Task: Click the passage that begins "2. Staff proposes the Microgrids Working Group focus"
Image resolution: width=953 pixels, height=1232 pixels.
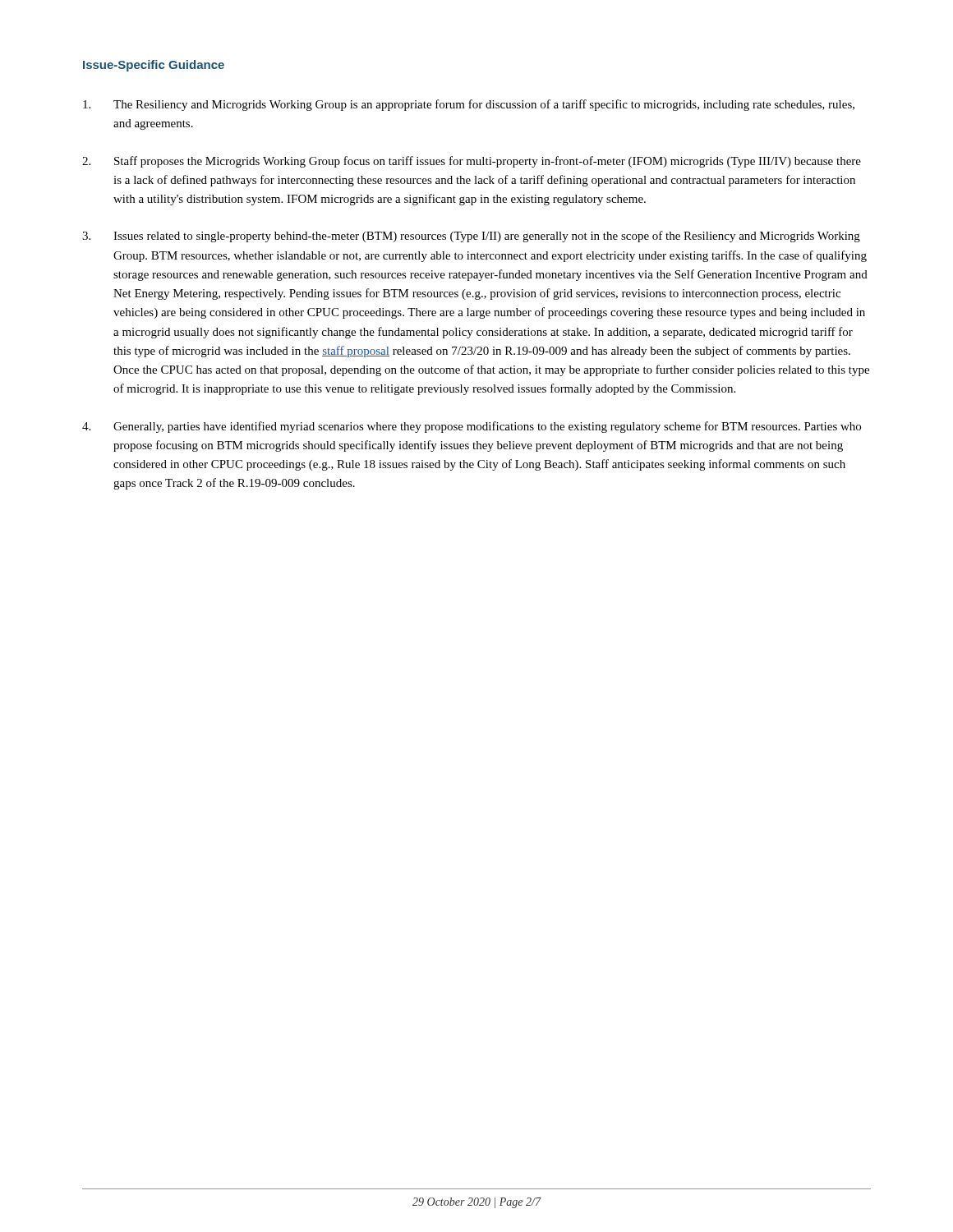Action: pyautogui.click(x=476, y=180)
